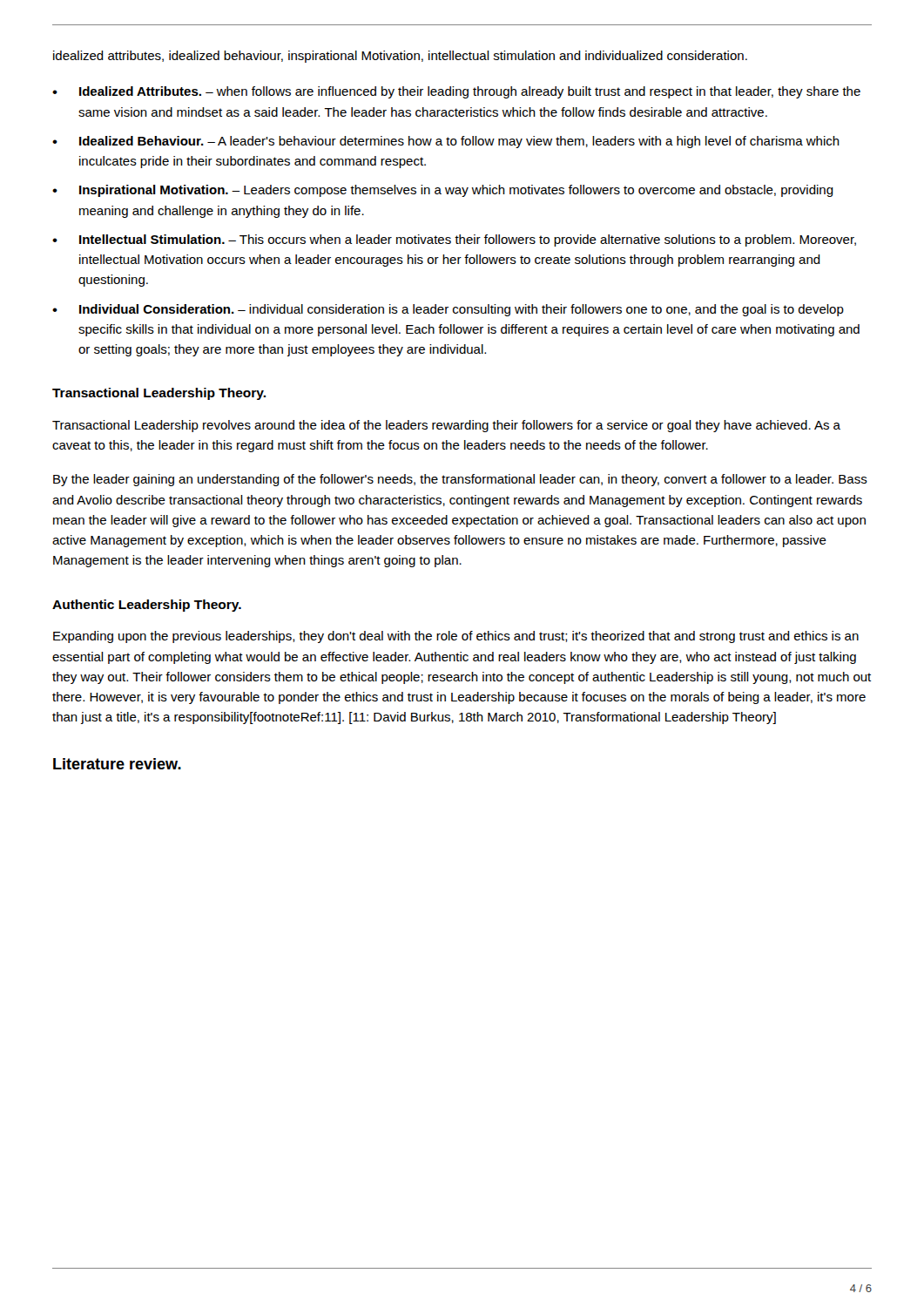Click where it says "Literature review."

pos(117,764)
